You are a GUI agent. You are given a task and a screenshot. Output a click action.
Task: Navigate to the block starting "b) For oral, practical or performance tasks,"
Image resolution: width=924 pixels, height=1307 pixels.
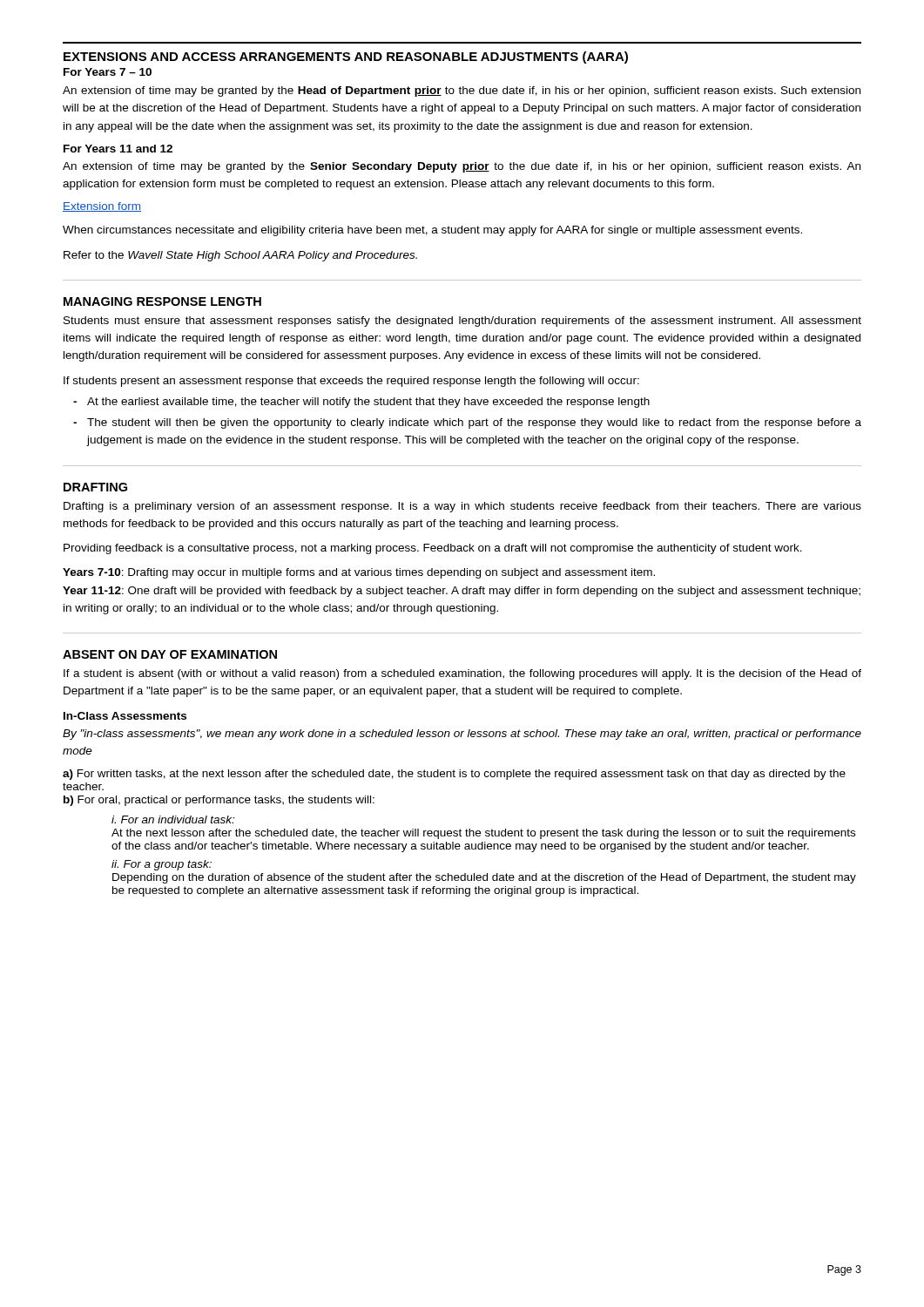pyautogui.click(x=219, y=801)
